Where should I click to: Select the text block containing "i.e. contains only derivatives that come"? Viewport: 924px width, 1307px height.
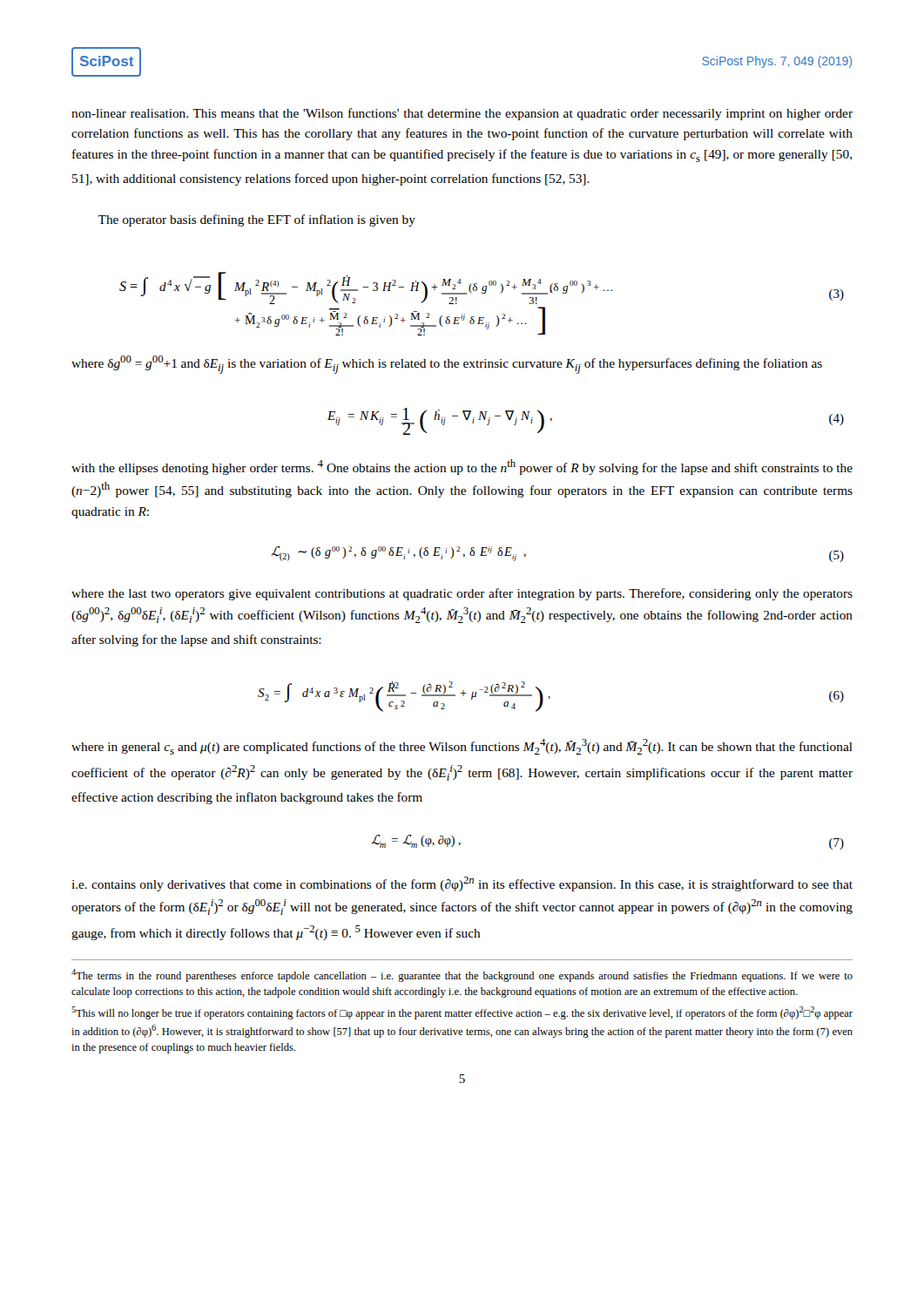[x=462, y=908]
